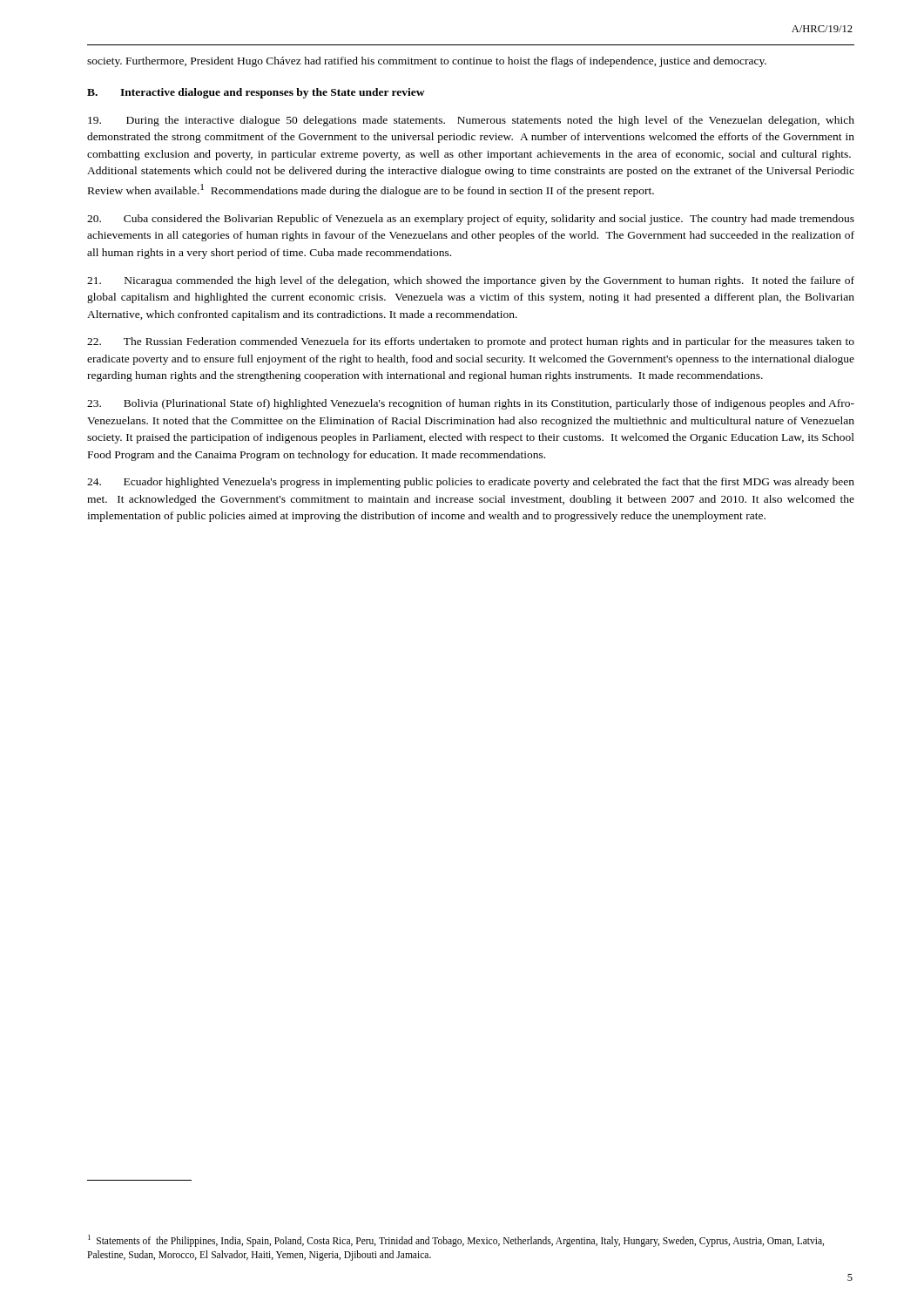Click the passage that begins "The Russian Federation commended Venezuela for"

click(x=471, y=357)
